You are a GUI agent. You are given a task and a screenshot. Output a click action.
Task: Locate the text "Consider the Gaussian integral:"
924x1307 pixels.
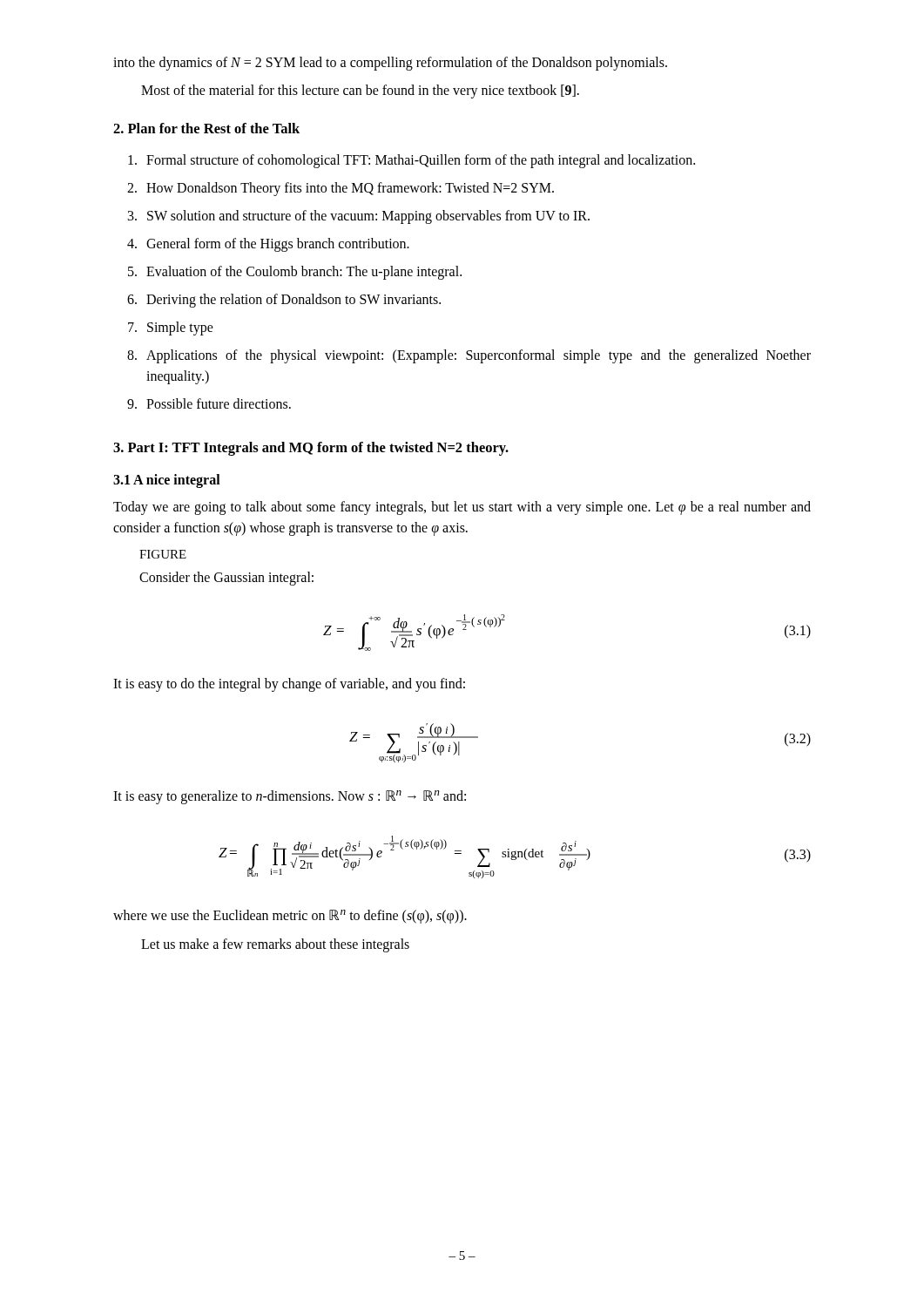point(227,577)
